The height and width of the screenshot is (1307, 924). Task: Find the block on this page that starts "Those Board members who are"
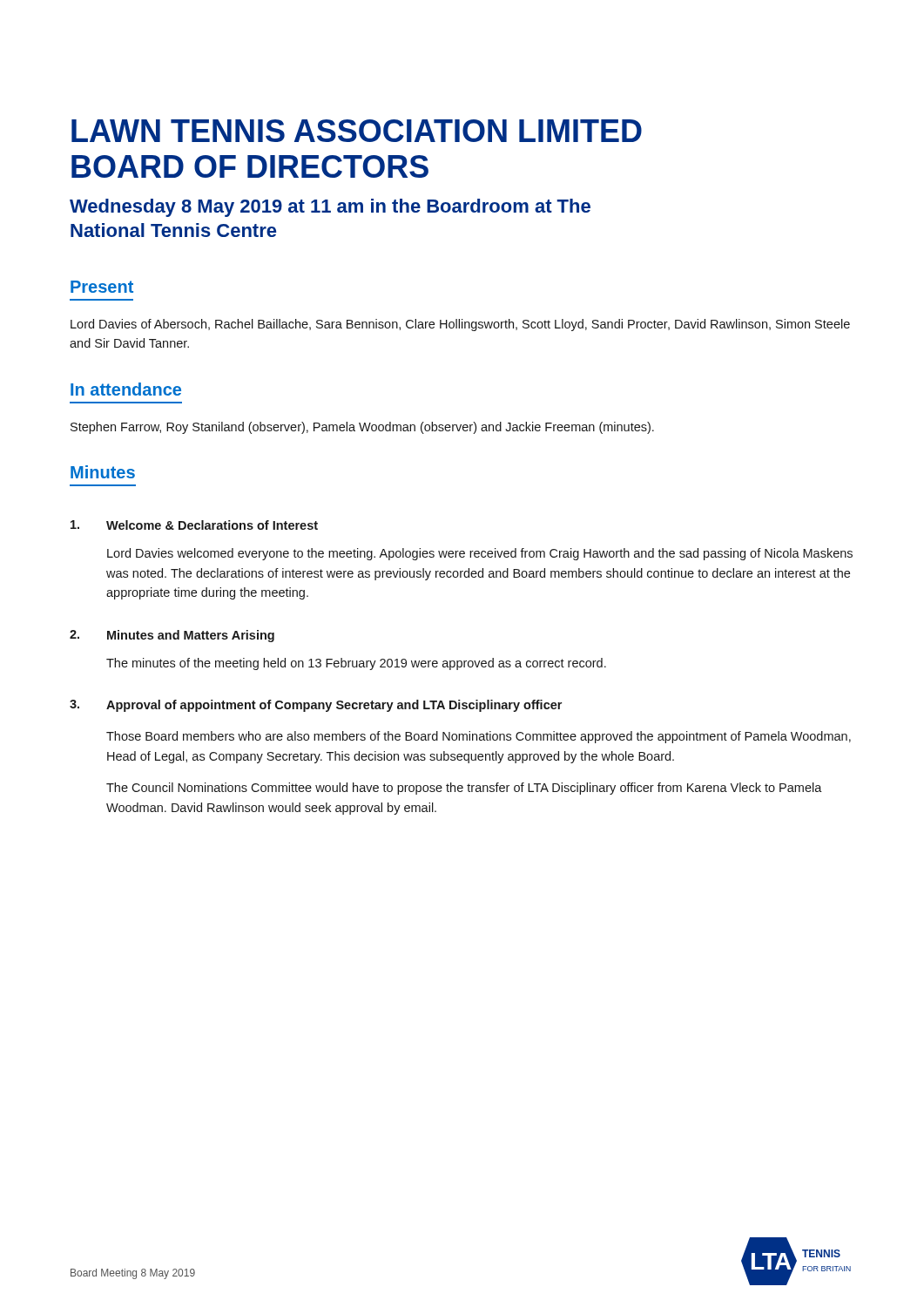point(479,746)
